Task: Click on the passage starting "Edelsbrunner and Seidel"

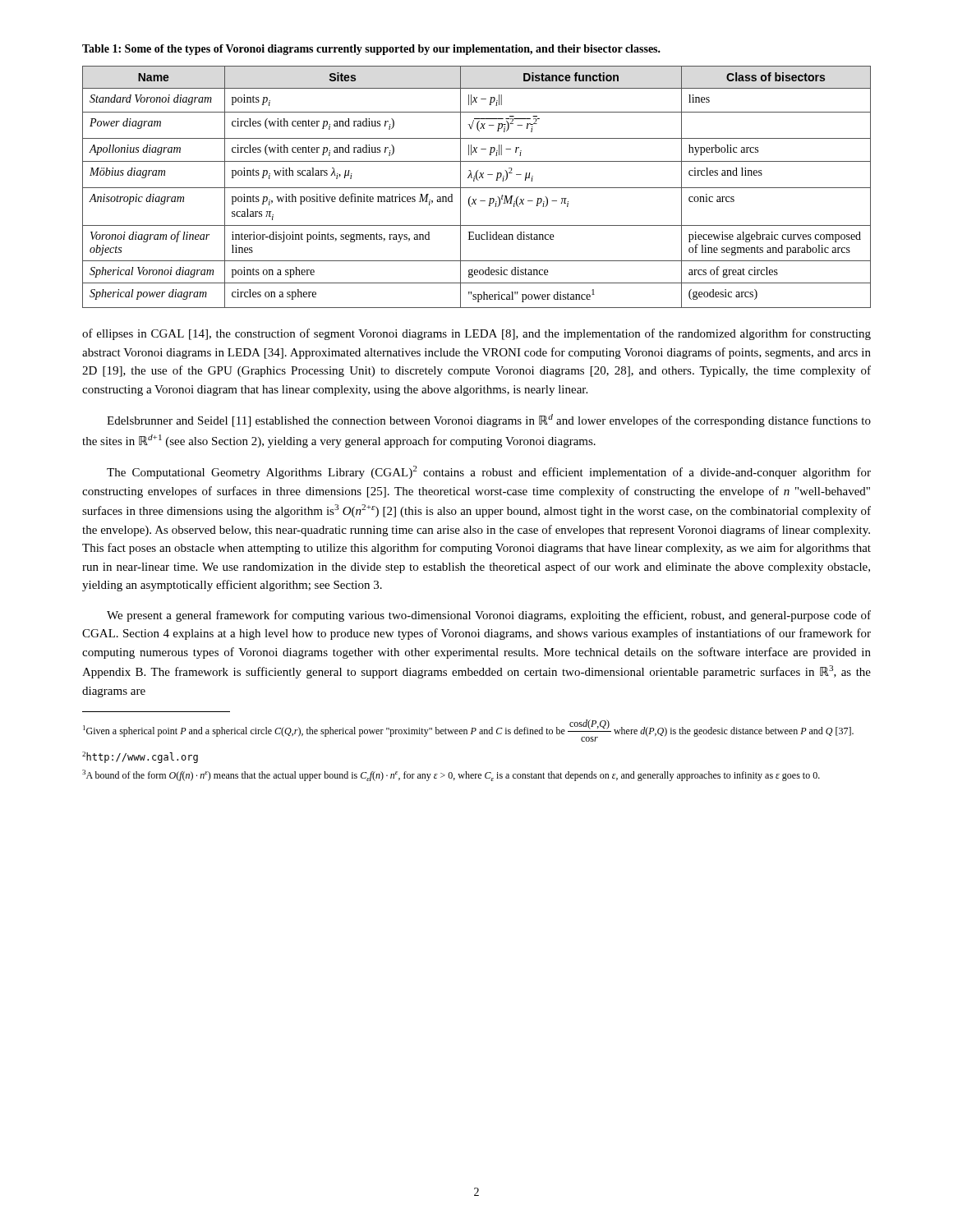Action: tap(476, 430)
